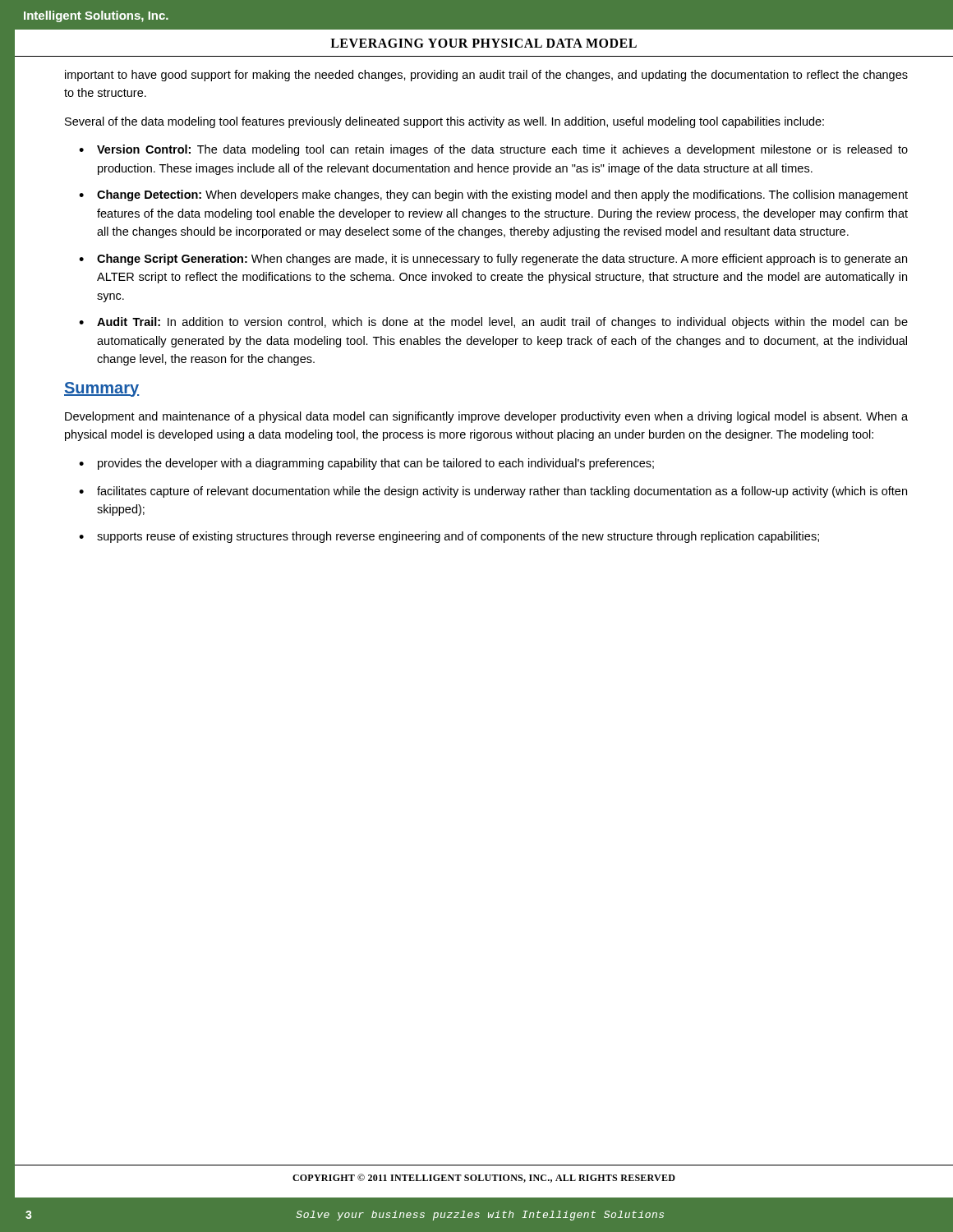The height and width of the screenshot is (1232, 953).
Task: Locate the text block that reads "important to have good support for"
Action: click(x=486, y=84)
